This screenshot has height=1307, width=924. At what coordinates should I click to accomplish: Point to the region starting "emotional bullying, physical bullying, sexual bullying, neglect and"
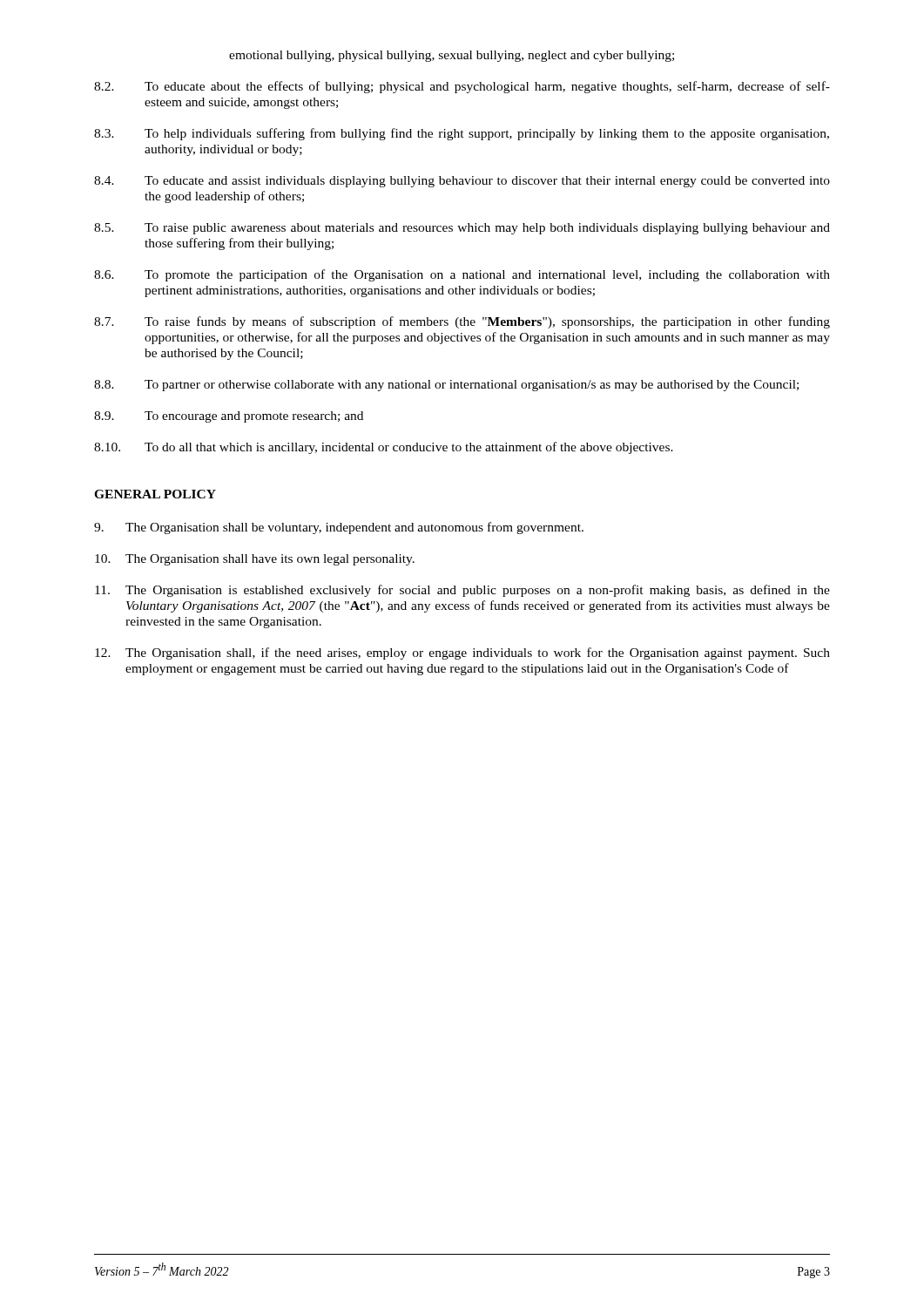[x=452, y=54]
